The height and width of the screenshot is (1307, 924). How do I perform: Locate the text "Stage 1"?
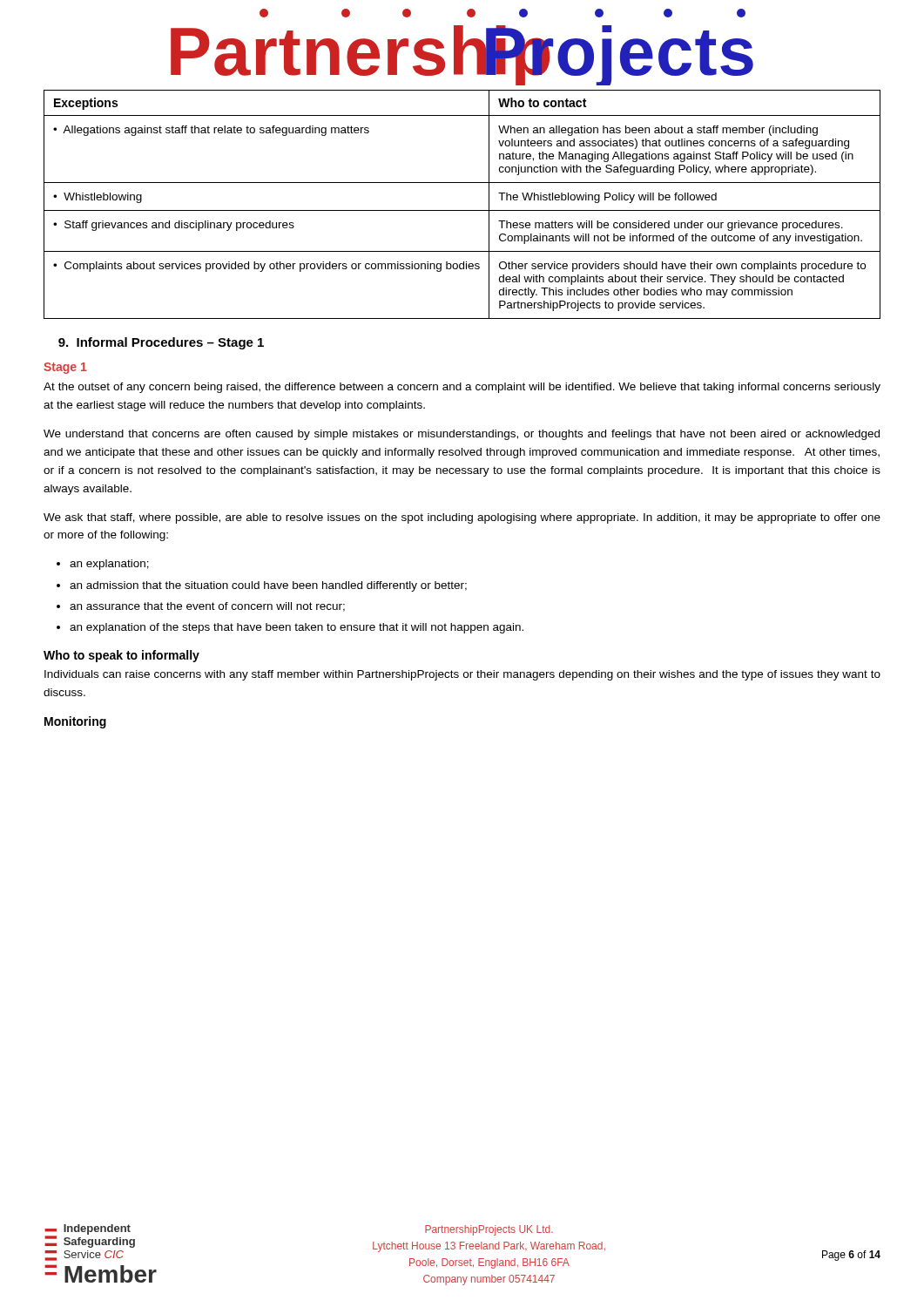[x=65, y=367]
